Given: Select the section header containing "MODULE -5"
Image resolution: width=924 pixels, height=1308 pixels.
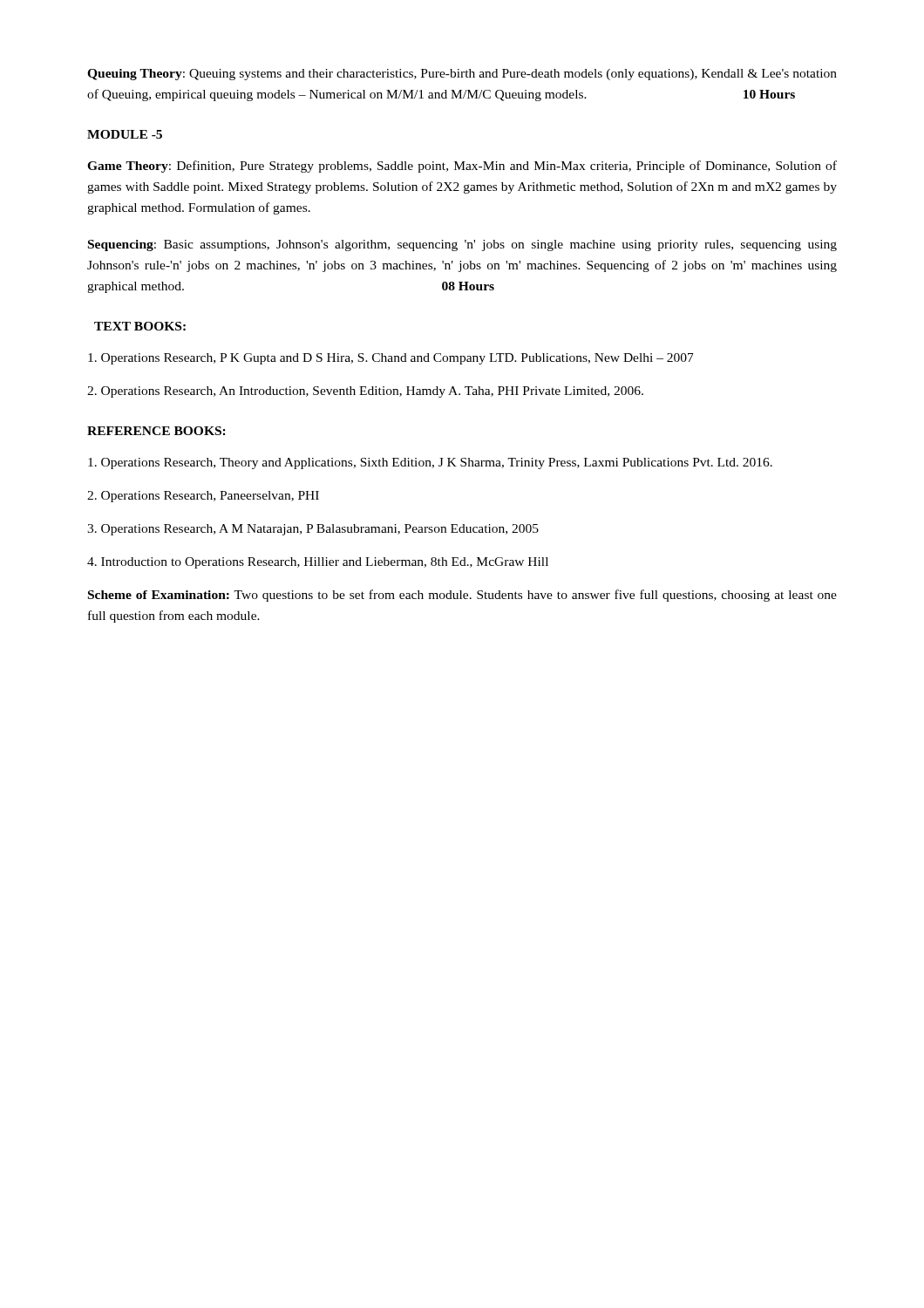Looking at the screenshot, I should [x=125, y=134].
